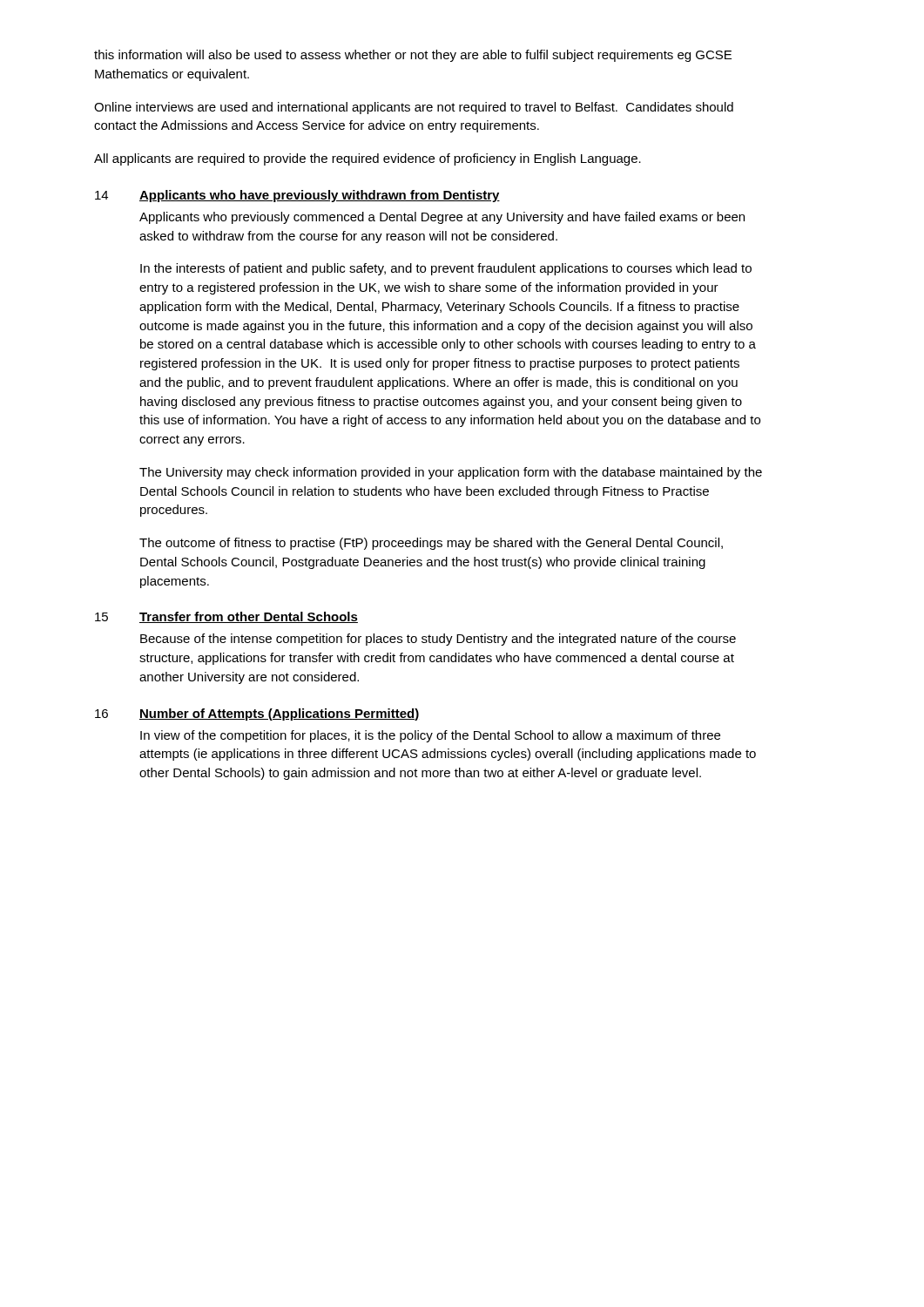Where is the section header that starts "14 Applicants who have"?
Viewport: 924px width, 1307px height.
click(297, 195)
